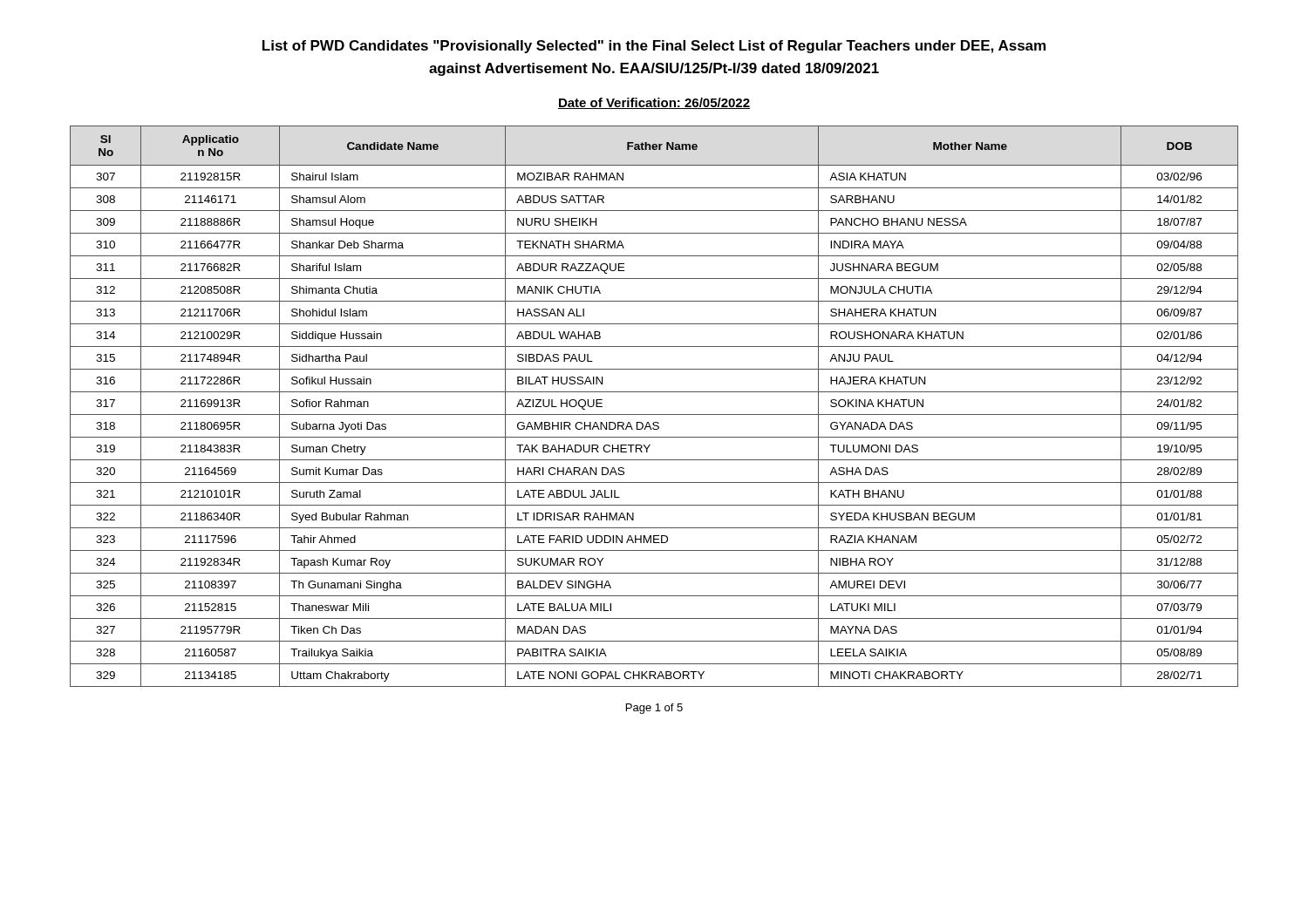Find the table that mentions "Sofikul Hussain"
This screenshot has width=1308, height=924.
pos(654,406)
